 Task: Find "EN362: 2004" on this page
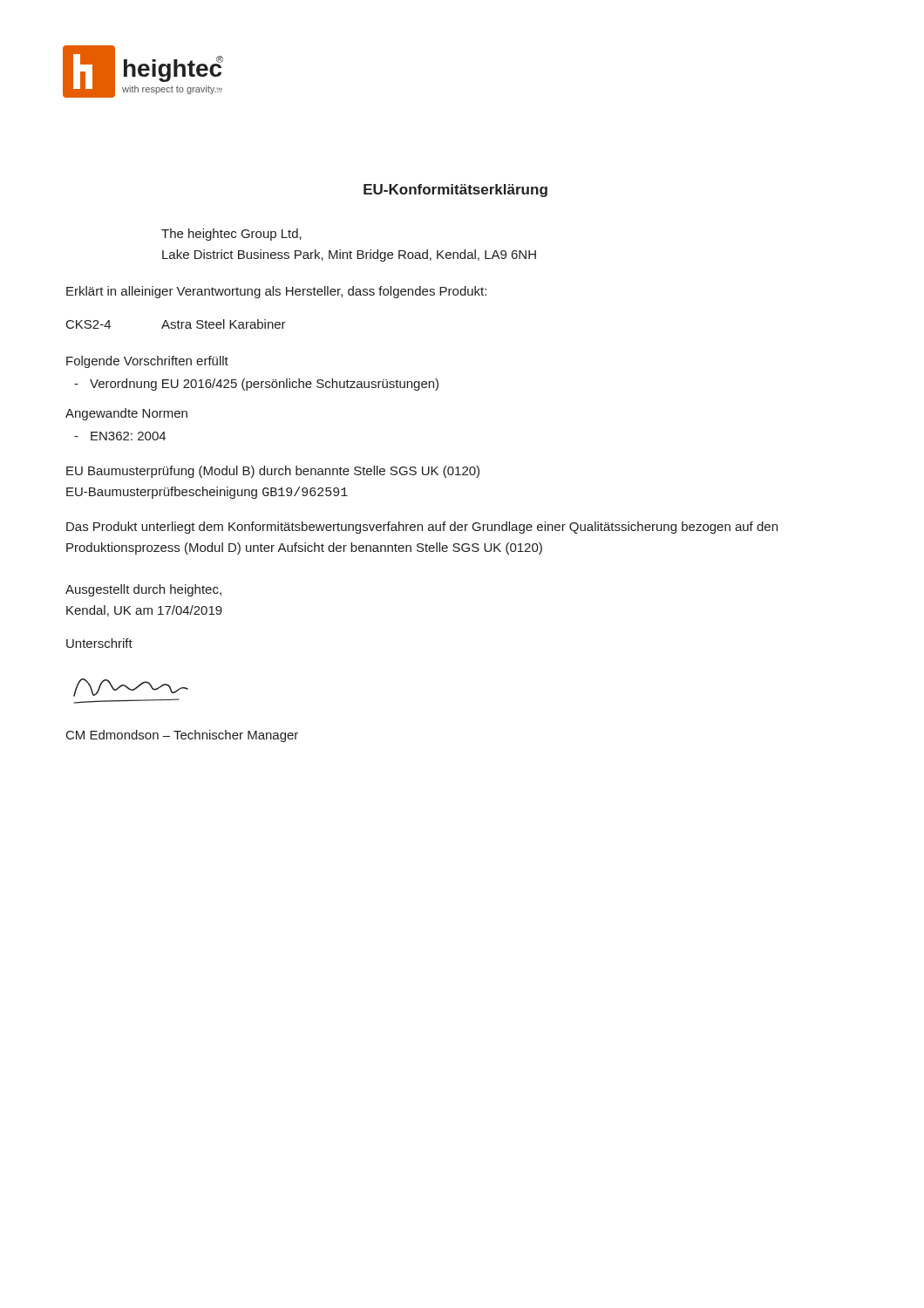coord(128,436)
